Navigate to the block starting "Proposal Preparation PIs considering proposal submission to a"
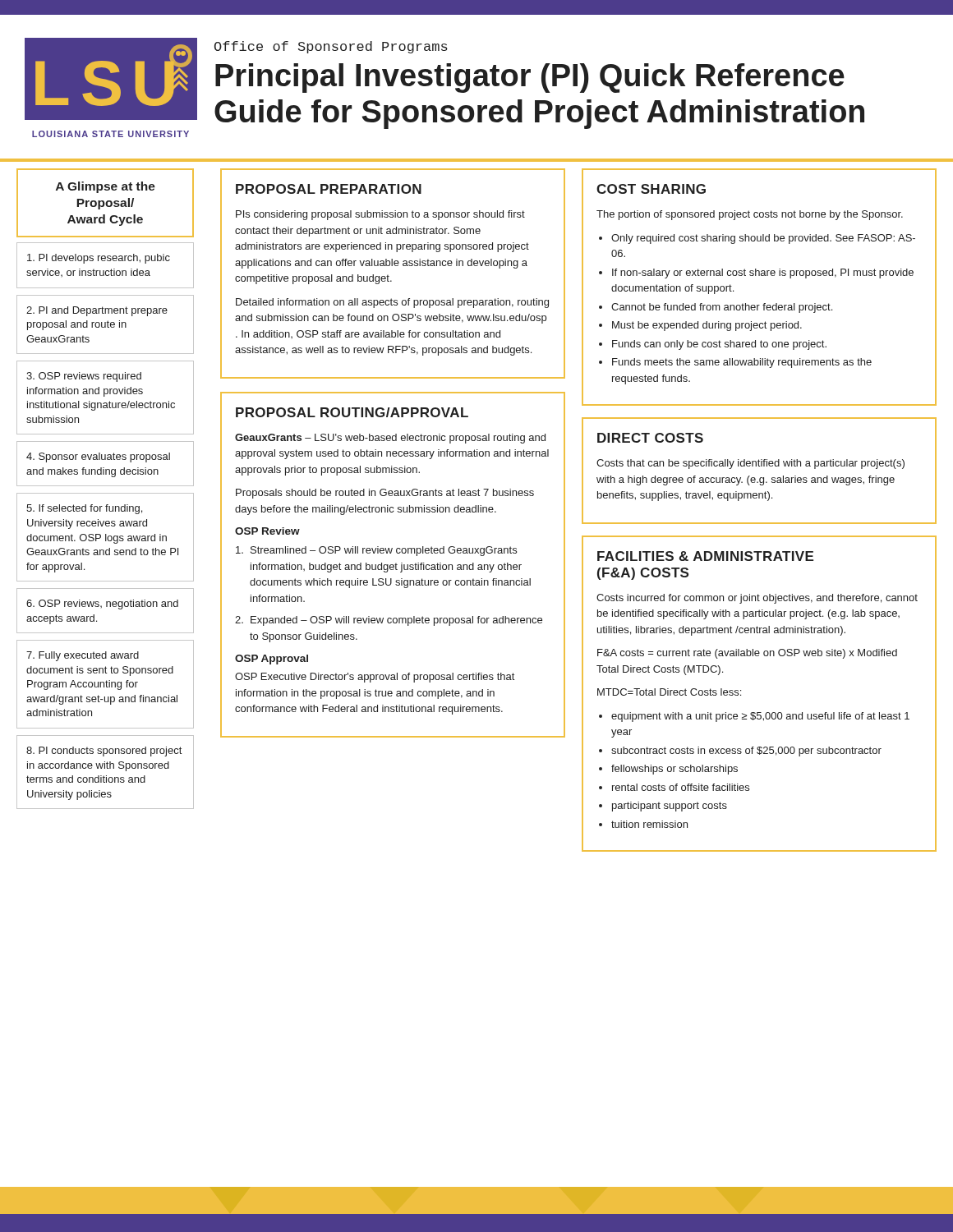The image size is (953, 1232). tap(393, 270)
